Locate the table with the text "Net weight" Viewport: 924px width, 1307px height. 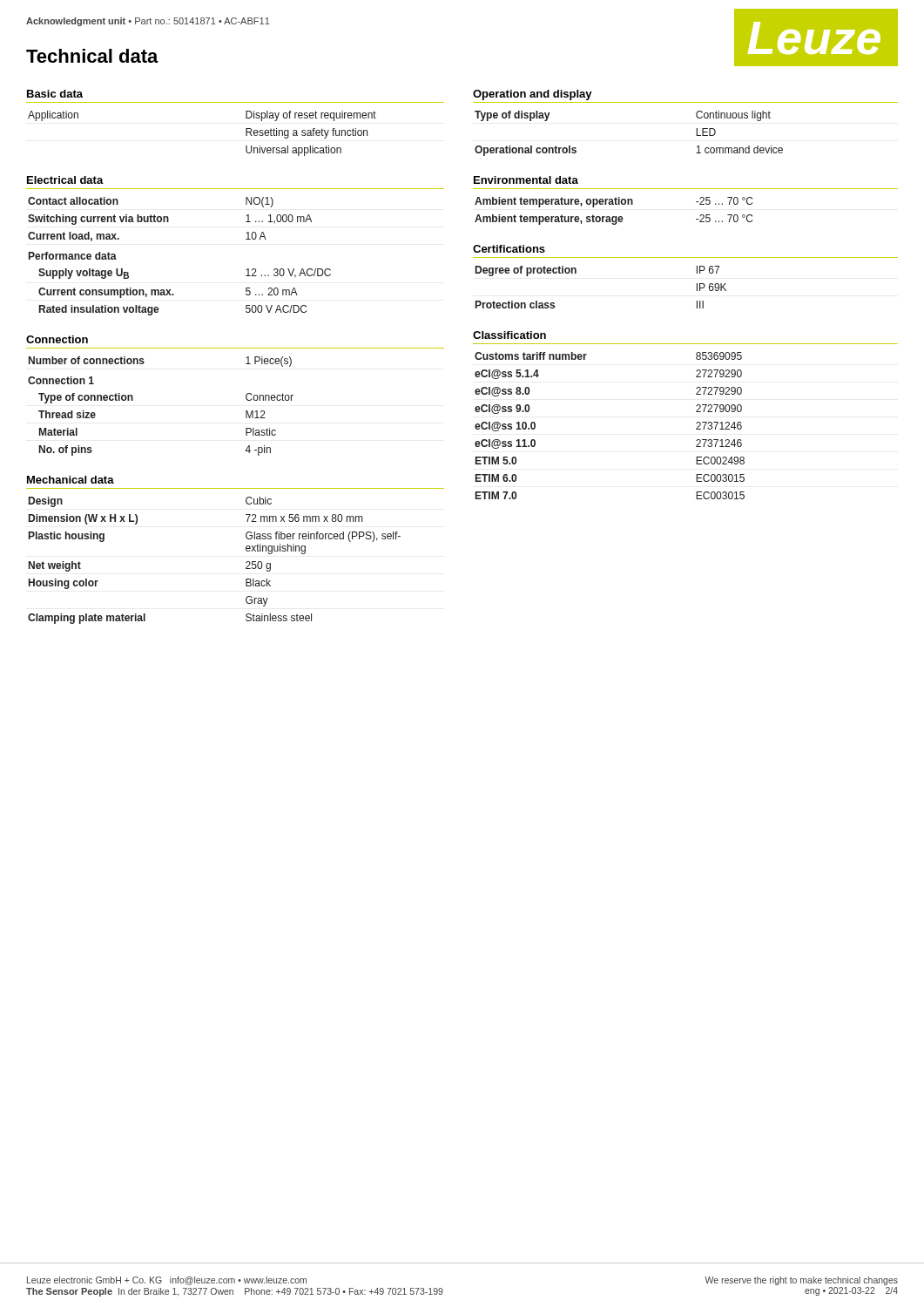(x=235, y=559)
